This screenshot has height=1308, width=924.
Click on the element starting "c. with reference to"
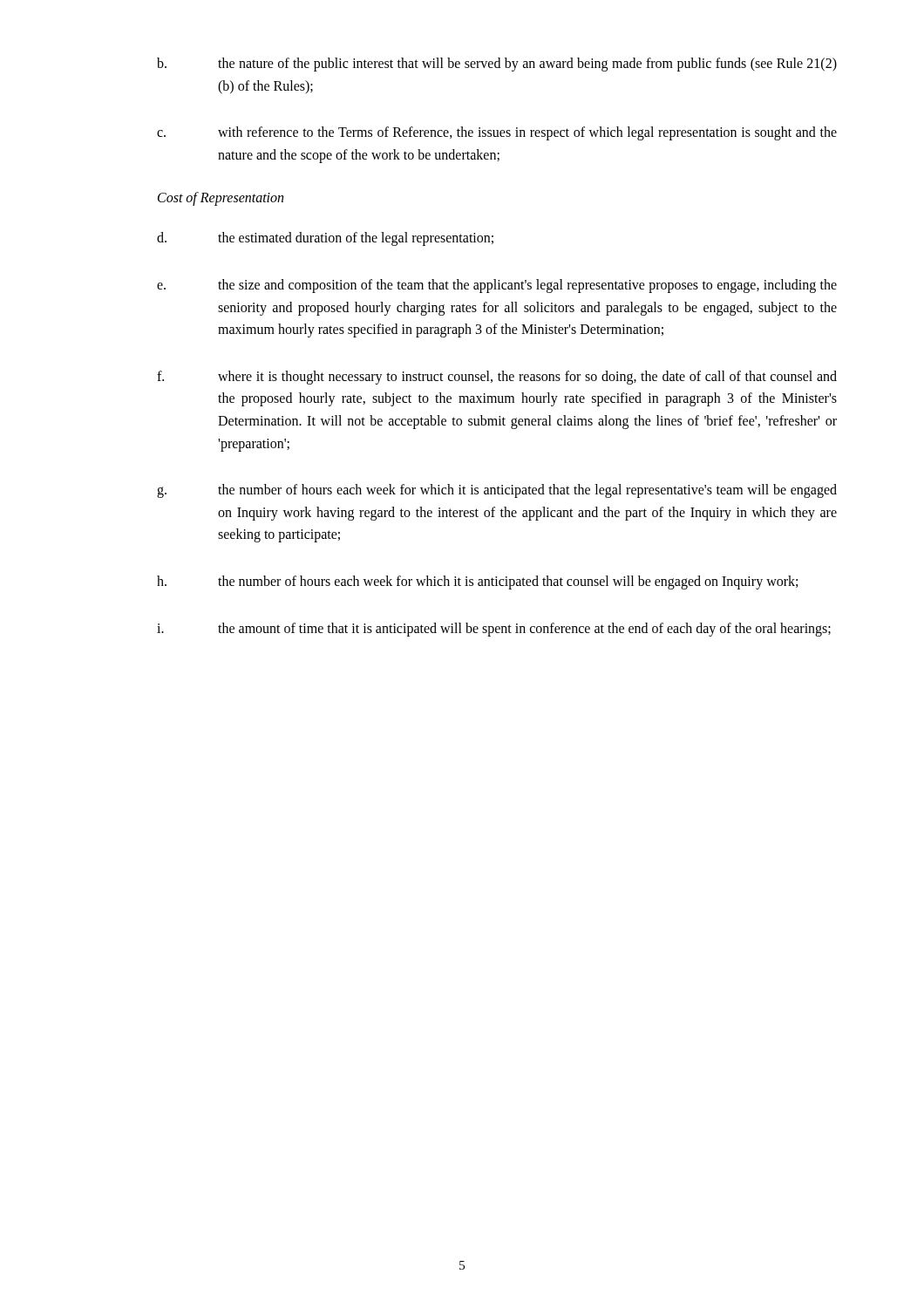point(497,144)
